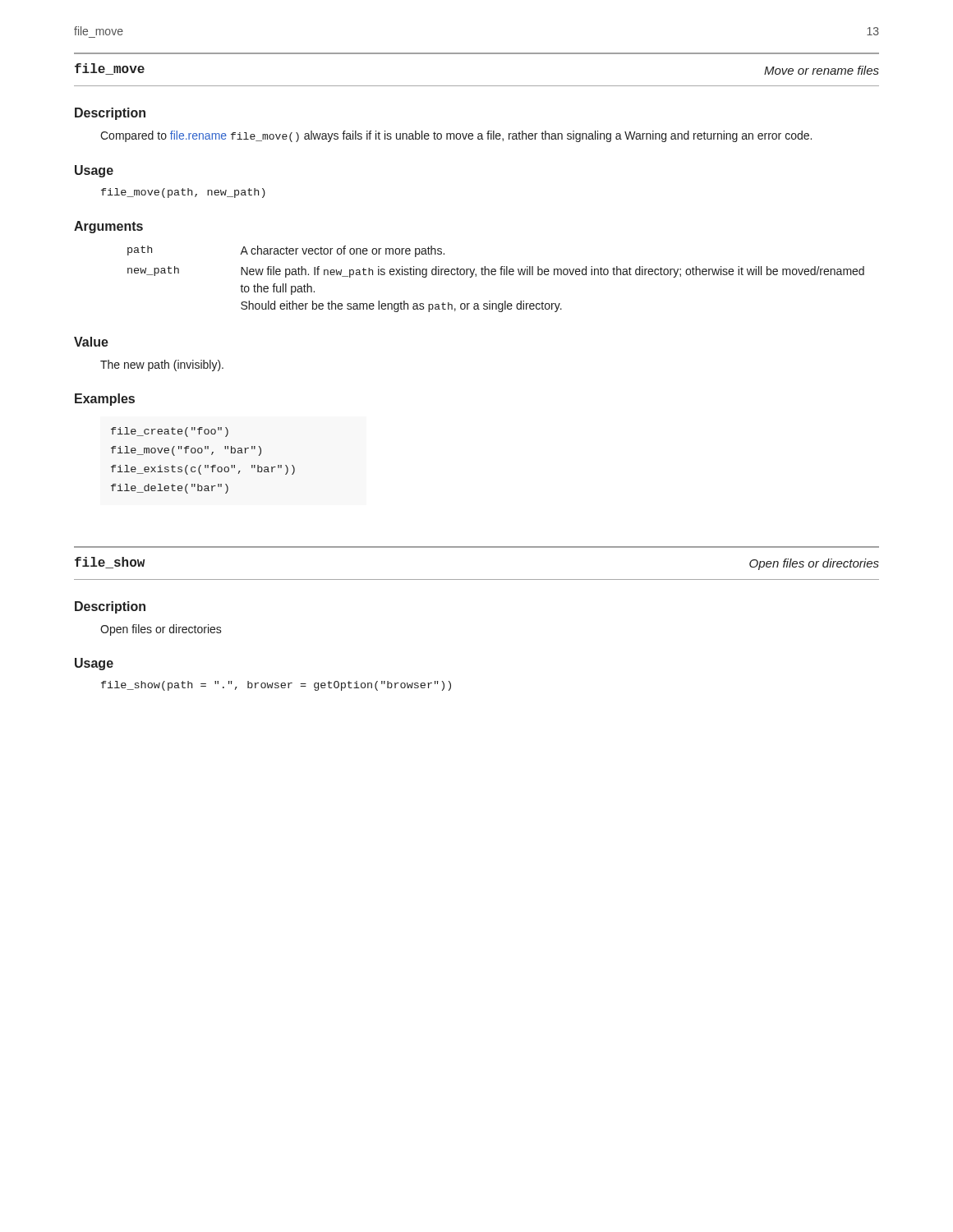Select the text block that reads "Compared to file.rename file_move() always fails if it"
The image size is (953, 1232).
click(x=457, y=136)
